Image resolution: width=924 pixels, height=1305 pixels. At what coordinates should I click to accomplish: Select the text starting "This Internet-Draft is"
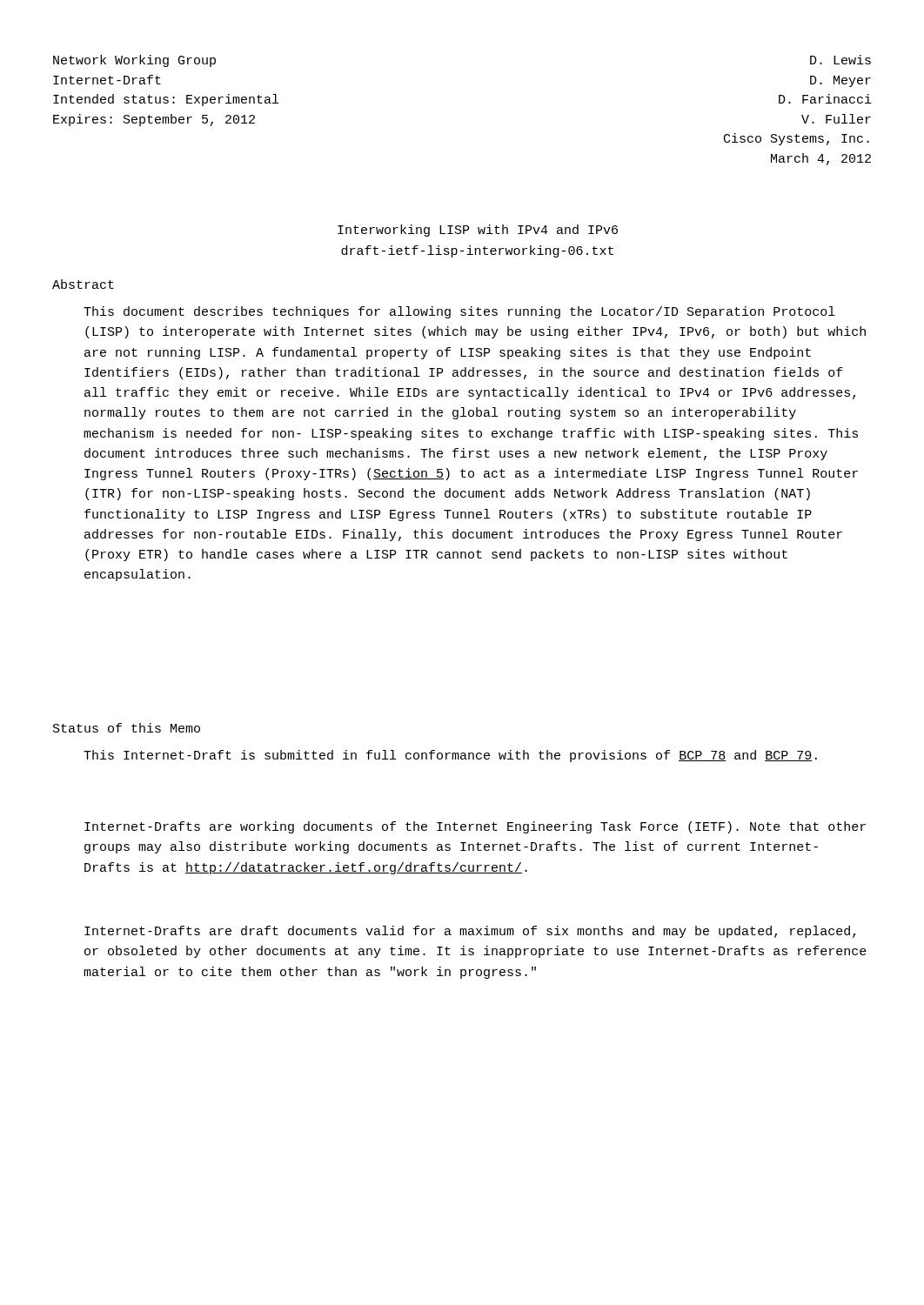coord(462,757)
